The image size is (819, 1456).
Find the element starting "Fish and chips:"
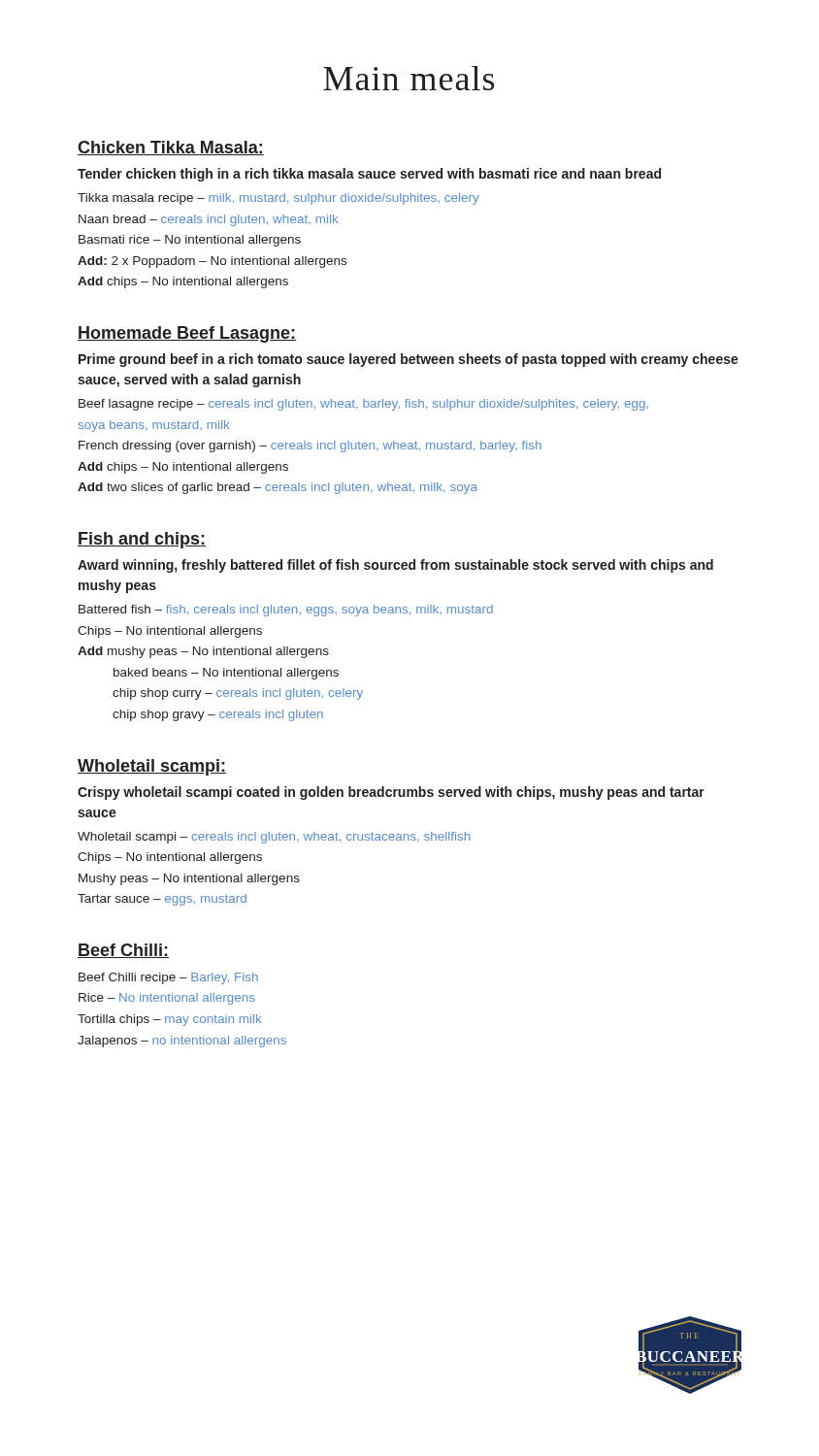(142, 539)
